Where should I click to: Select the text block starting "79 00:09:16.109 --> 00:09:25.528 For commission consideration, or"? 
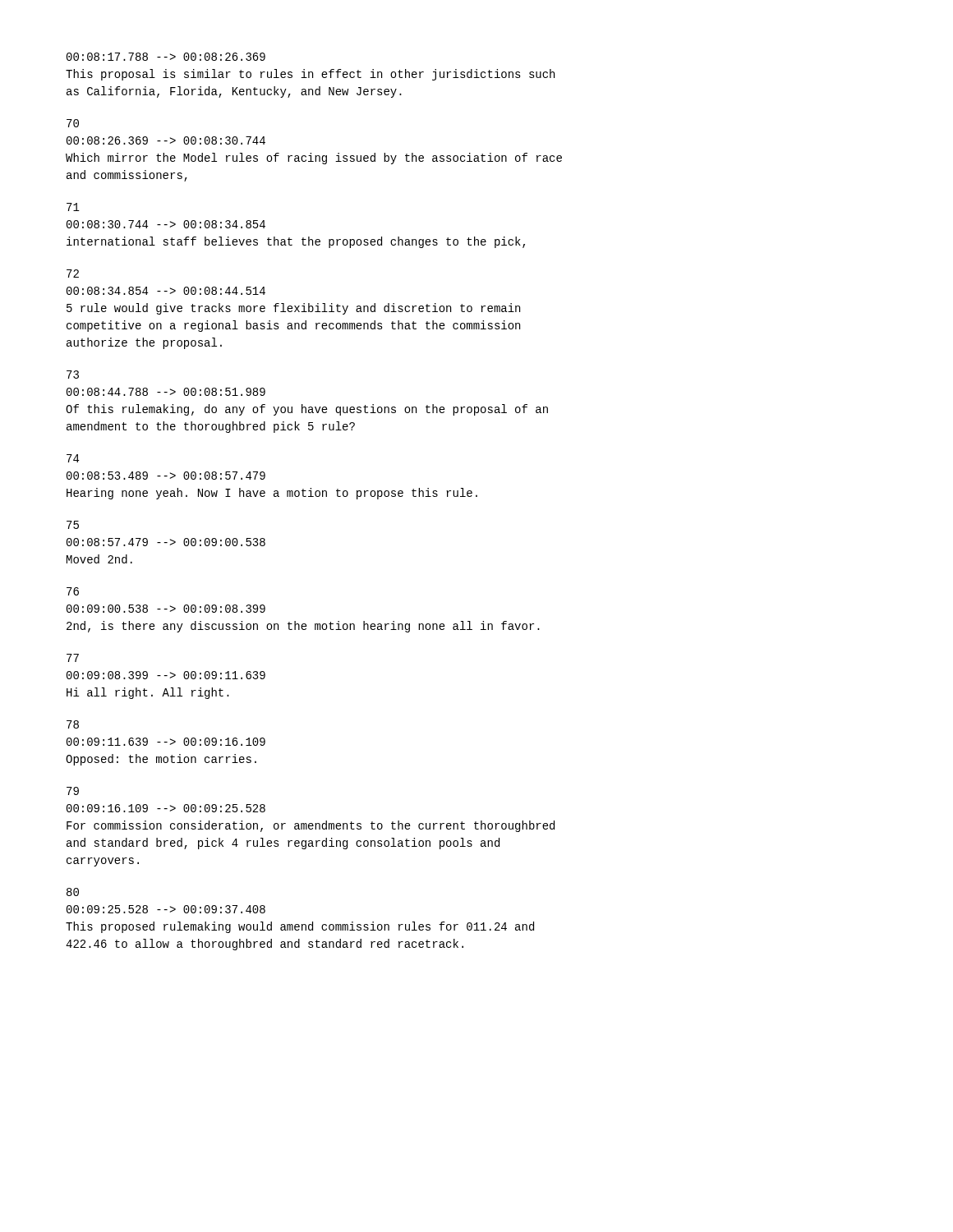(x=476, y=827)
